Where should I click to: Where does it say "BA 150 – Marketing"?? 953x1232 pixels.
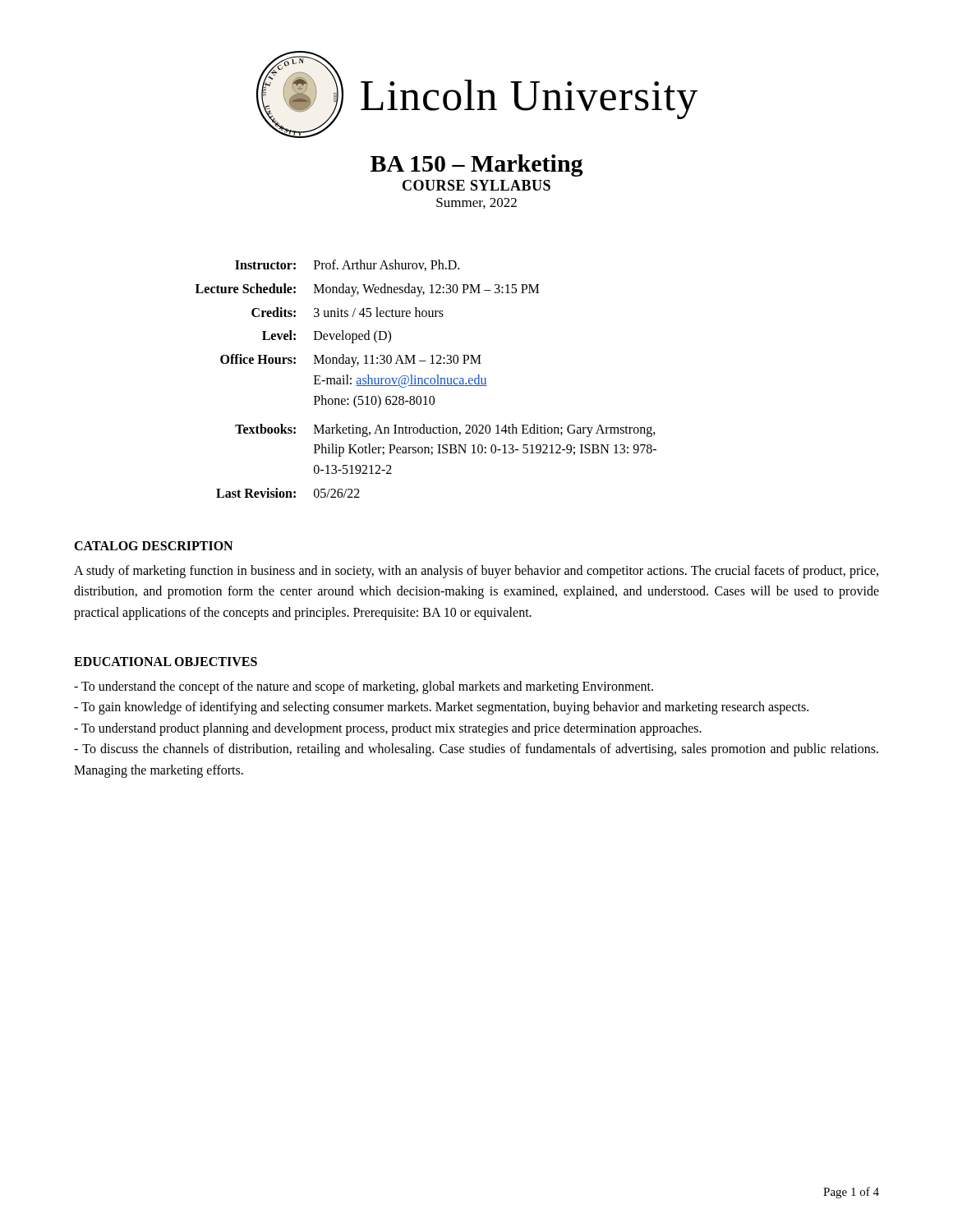click(x=476, y=163)
